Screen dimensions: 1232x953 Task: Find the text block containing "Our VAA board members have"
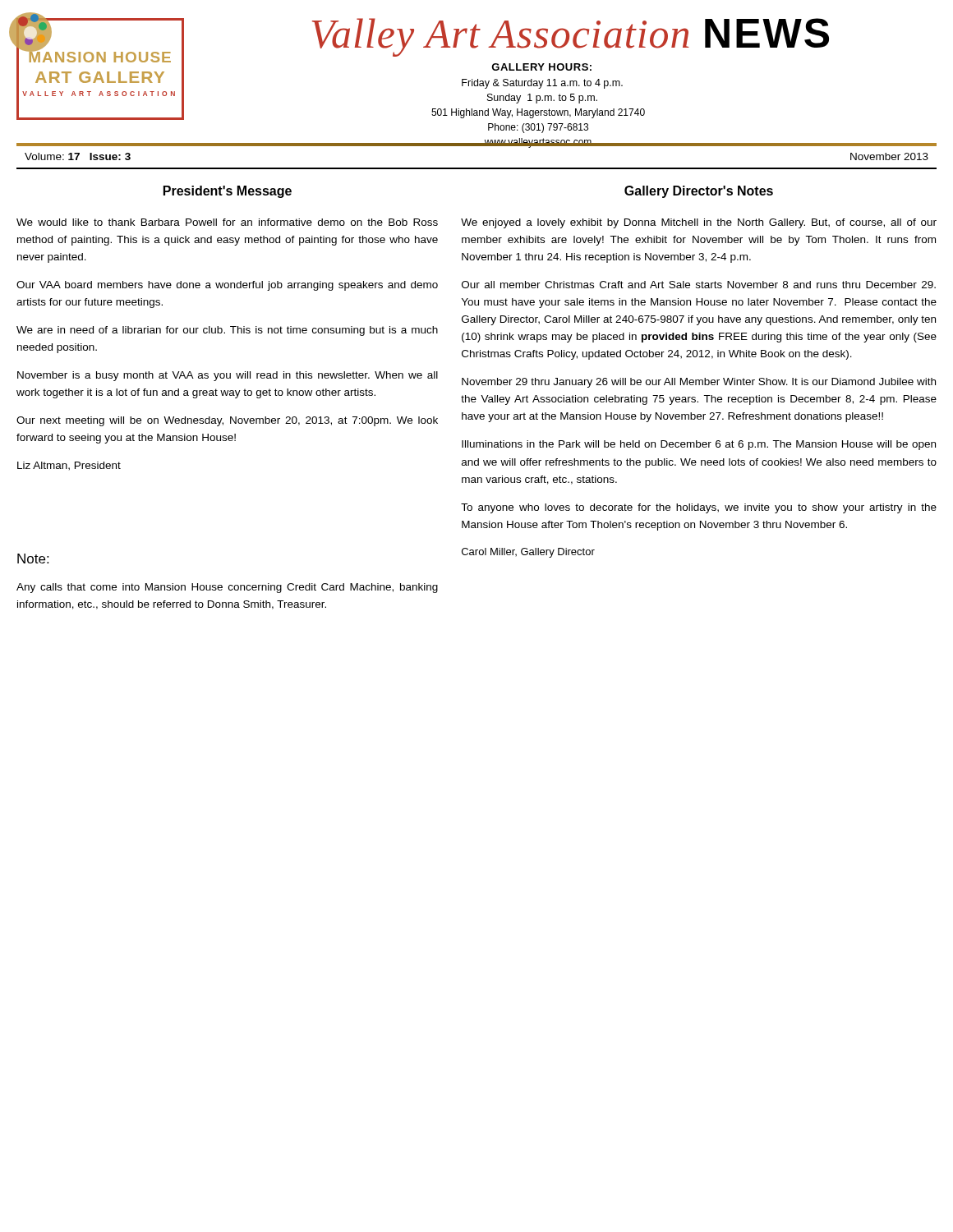point(227,293)
